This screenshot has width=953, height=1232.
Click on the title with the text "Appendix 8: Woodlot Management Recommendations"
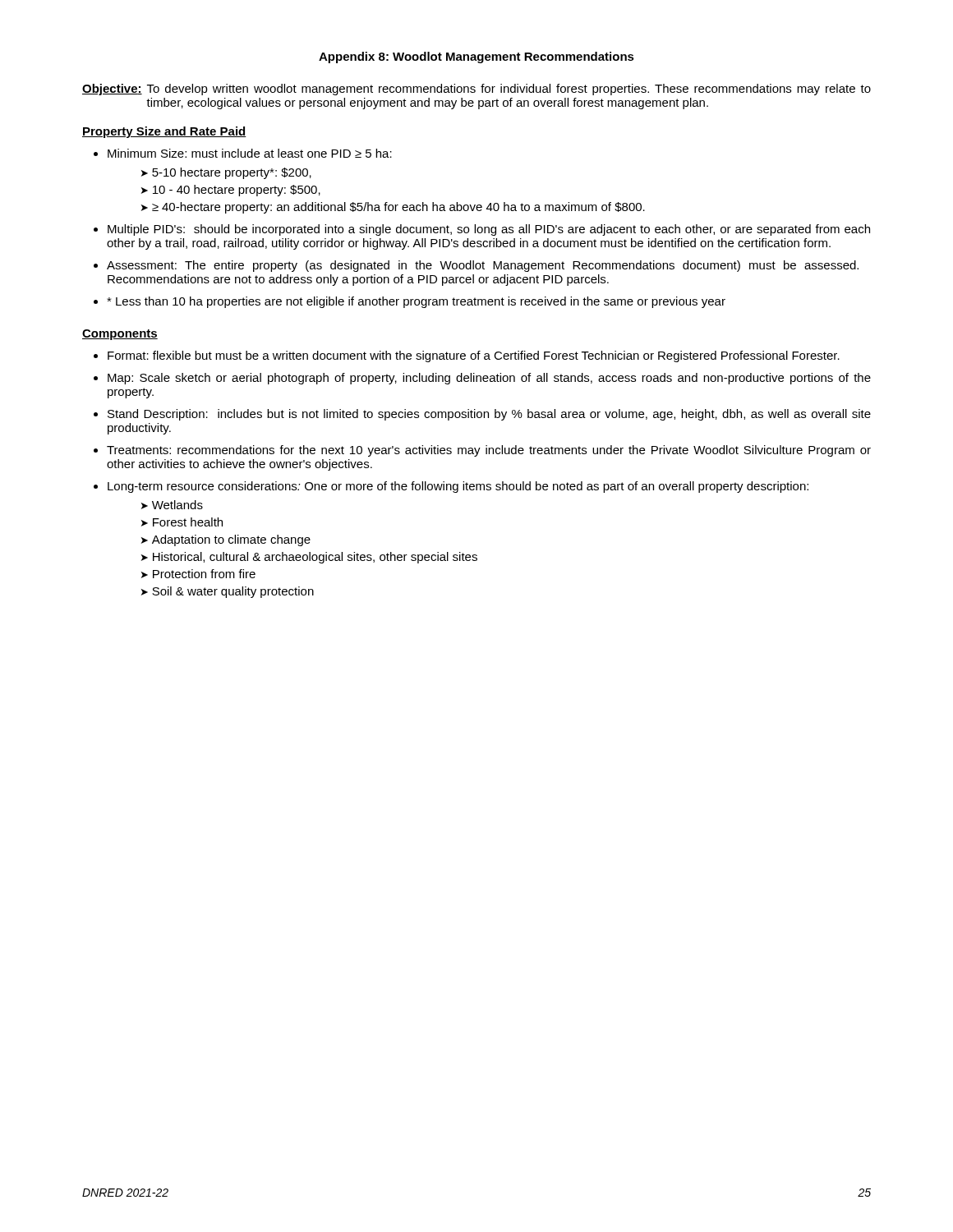(476, 56)
